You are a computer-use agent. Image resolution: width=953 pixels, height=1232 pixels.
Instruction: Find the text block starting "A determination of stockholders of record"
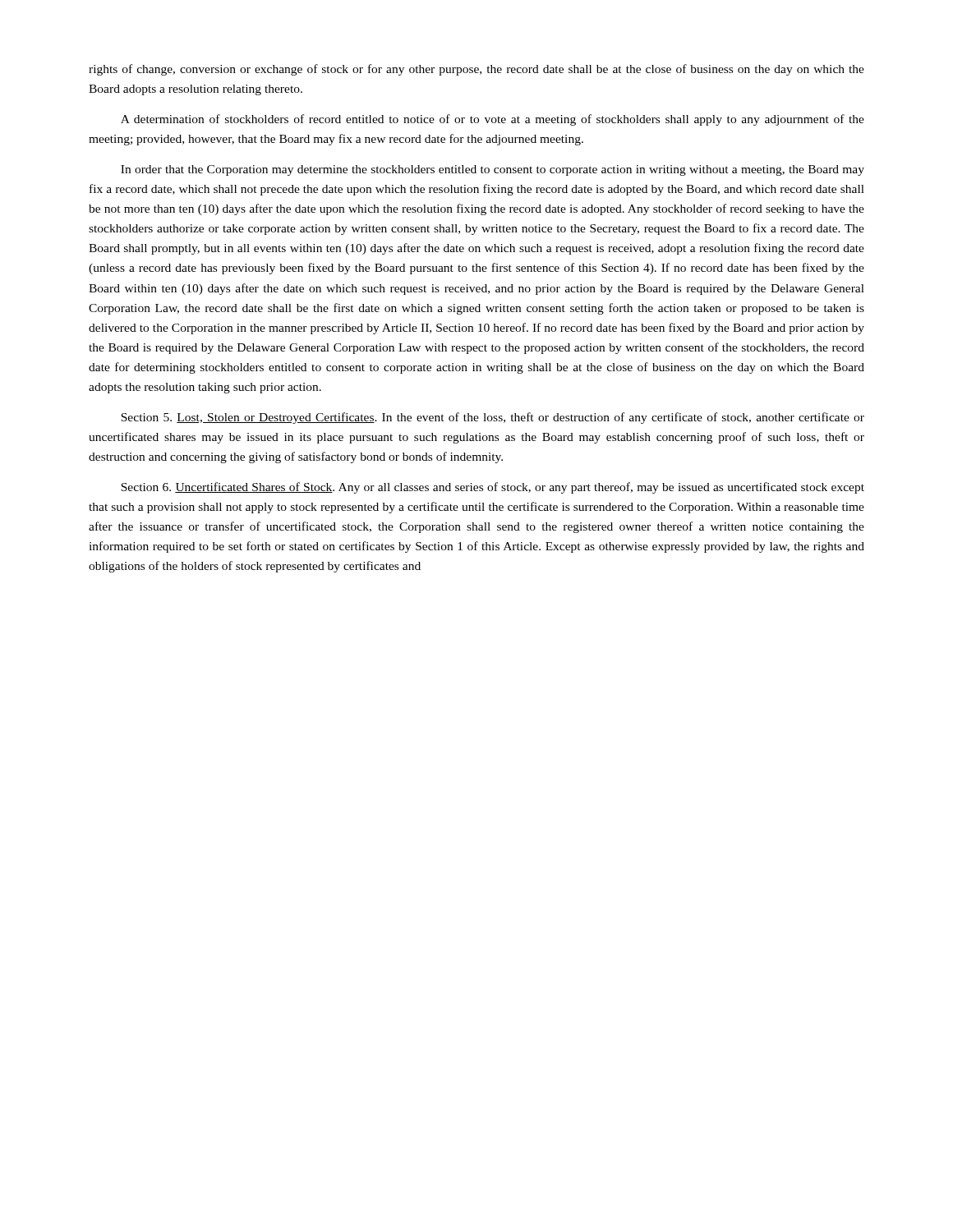[476, 129]
